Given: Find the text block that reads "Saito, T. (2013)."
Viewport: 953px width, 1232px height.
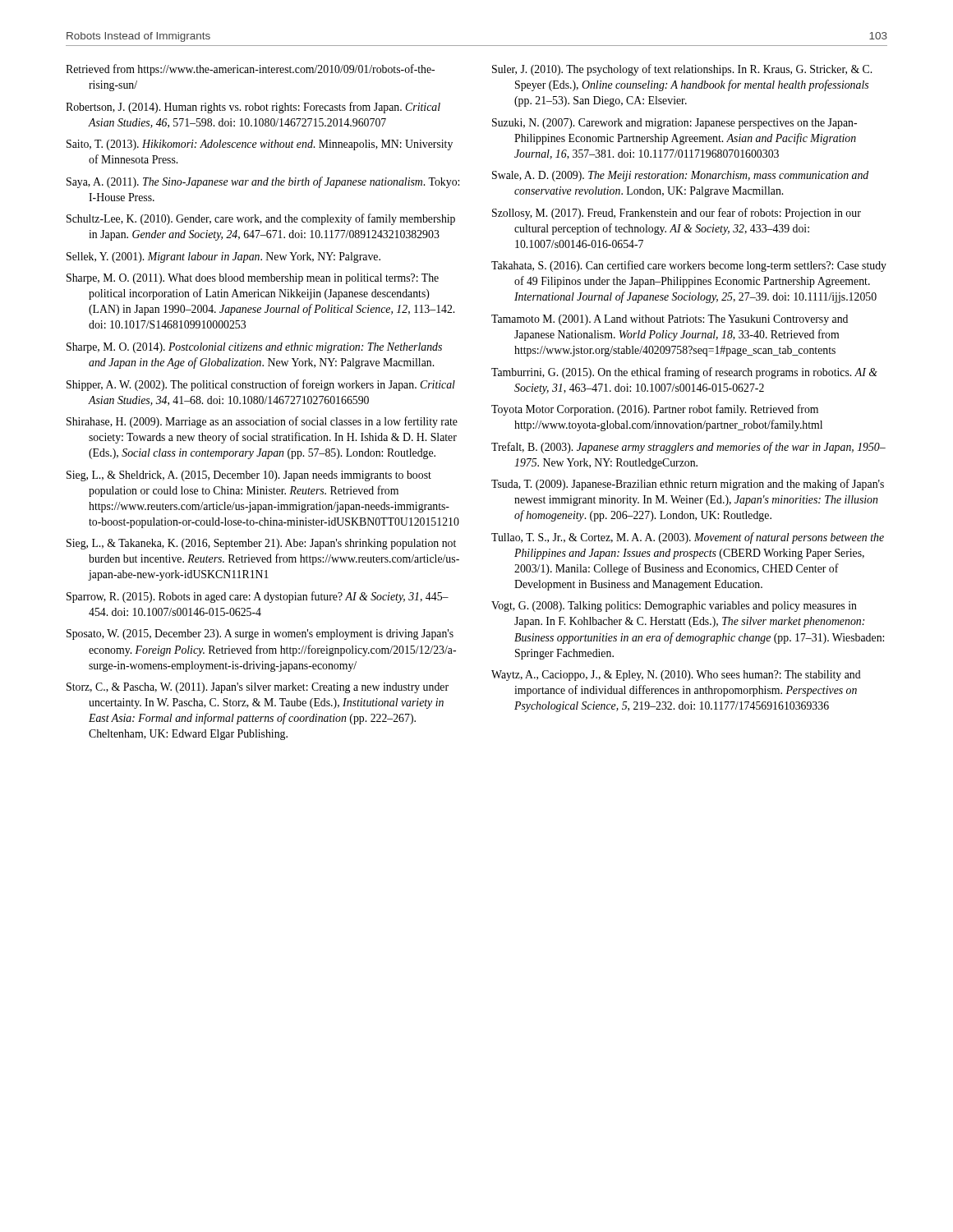Looking at the screenshot, I should tap(259, 152).
